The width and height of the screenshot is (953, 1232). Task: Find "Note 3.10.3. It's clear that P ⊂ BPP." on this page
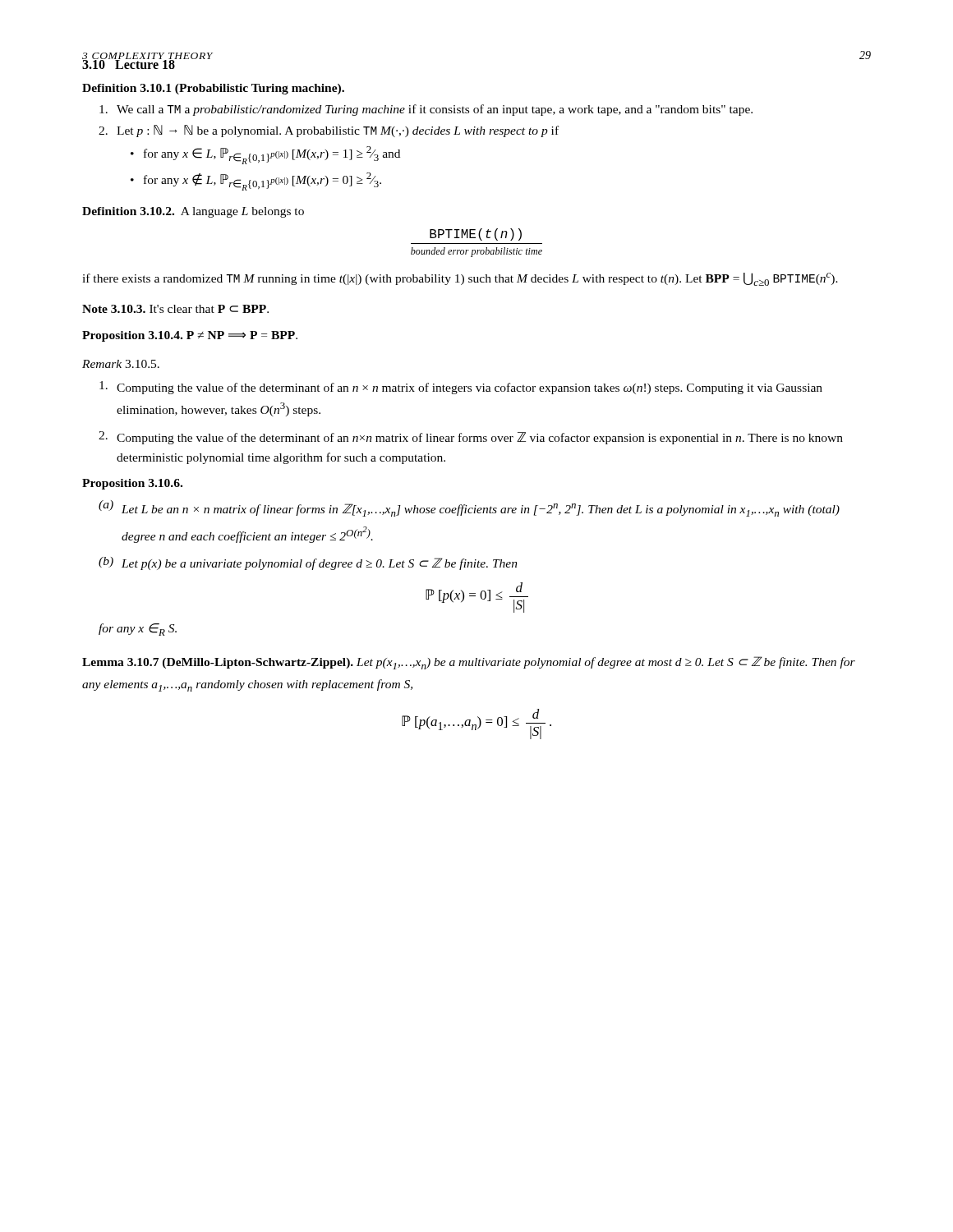click(176, 308)
